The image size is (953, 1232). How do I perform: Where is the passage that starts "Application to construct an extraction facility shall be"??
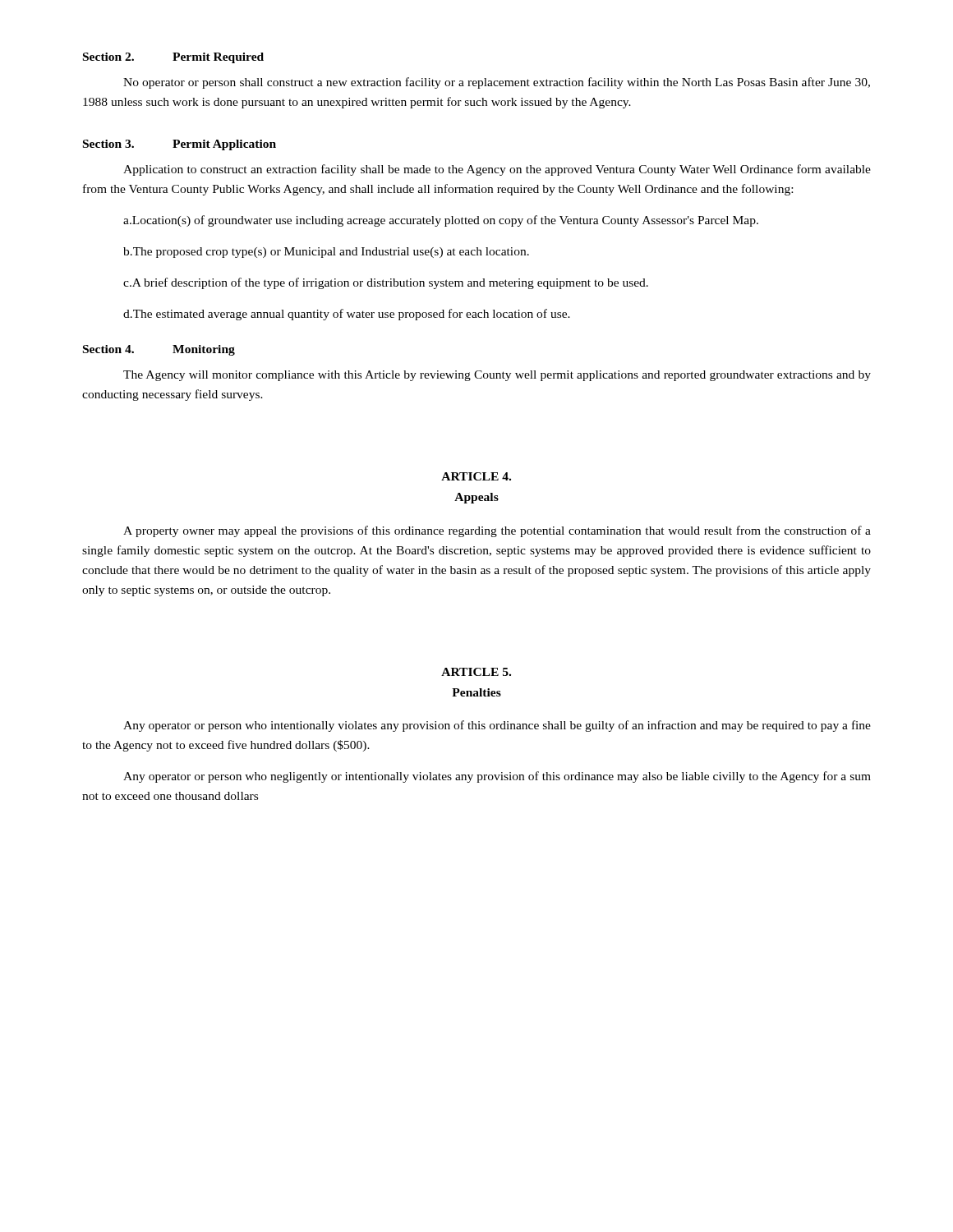click(476, 179)
